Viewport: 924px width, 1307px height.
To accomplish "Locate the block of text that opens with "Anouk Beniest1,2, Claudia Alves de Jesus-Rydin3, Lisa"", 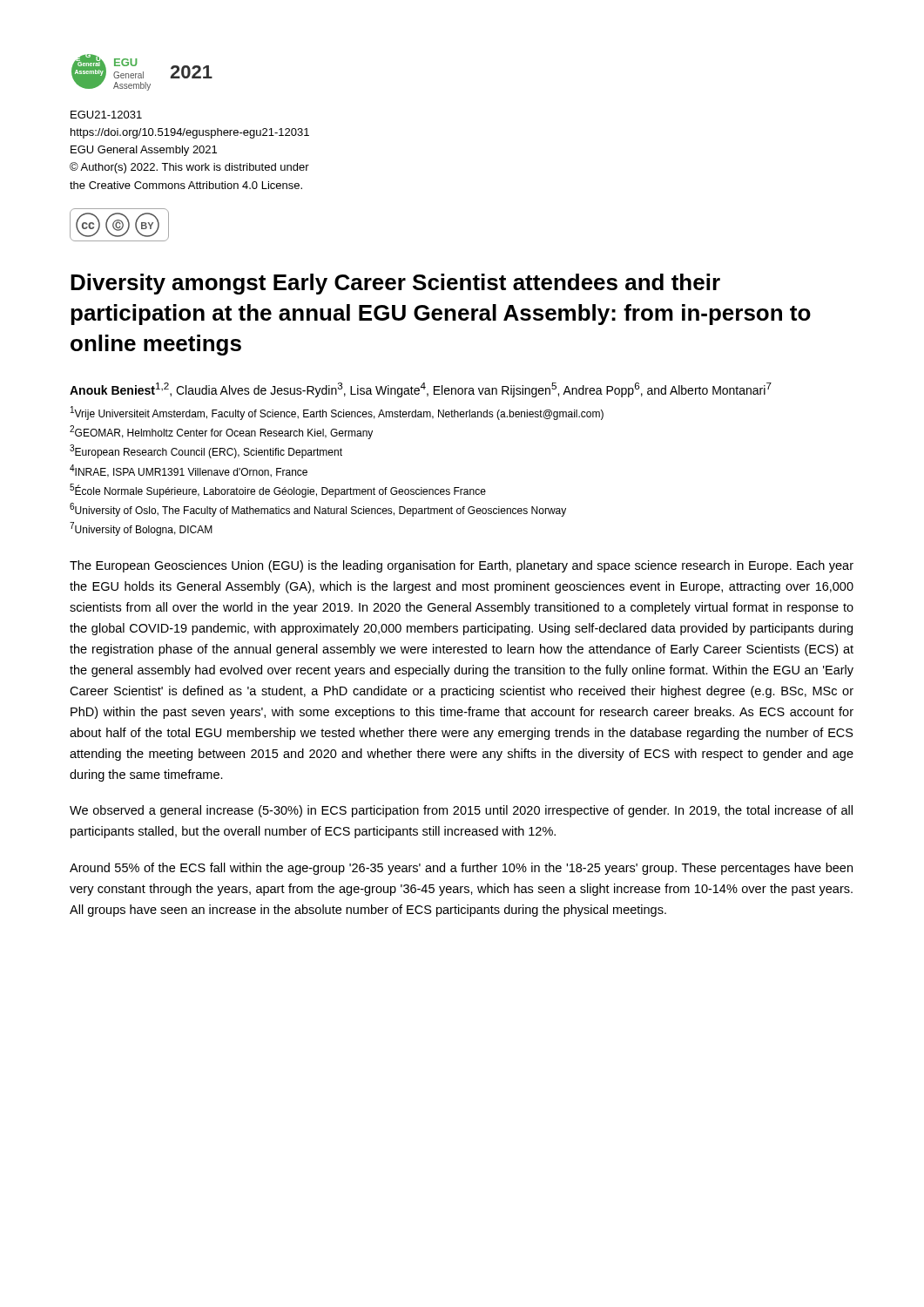I will click(421, 389).
